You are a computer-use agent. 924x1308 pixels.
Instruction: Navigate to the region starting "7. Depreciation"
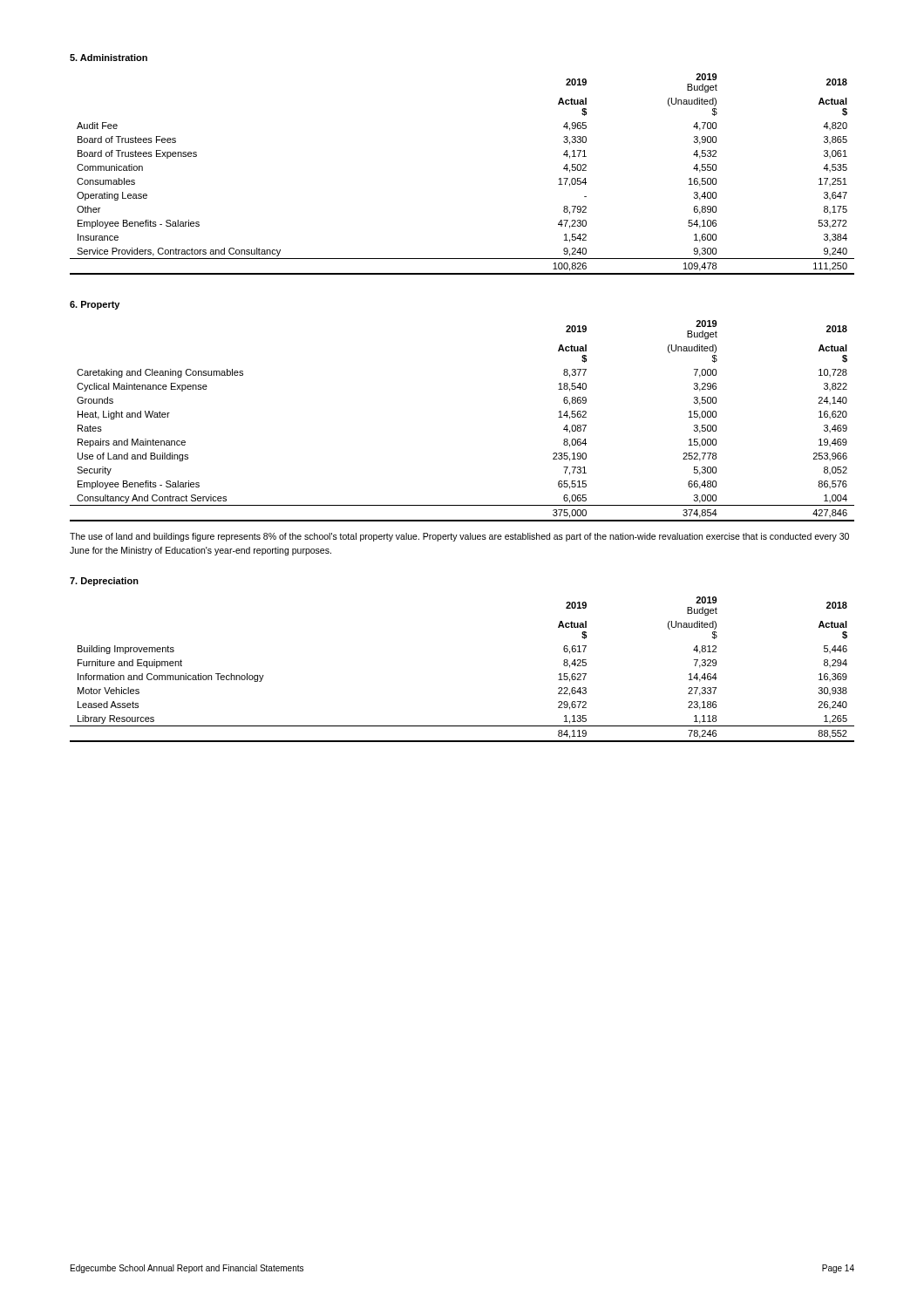click(x=104, y=580)
